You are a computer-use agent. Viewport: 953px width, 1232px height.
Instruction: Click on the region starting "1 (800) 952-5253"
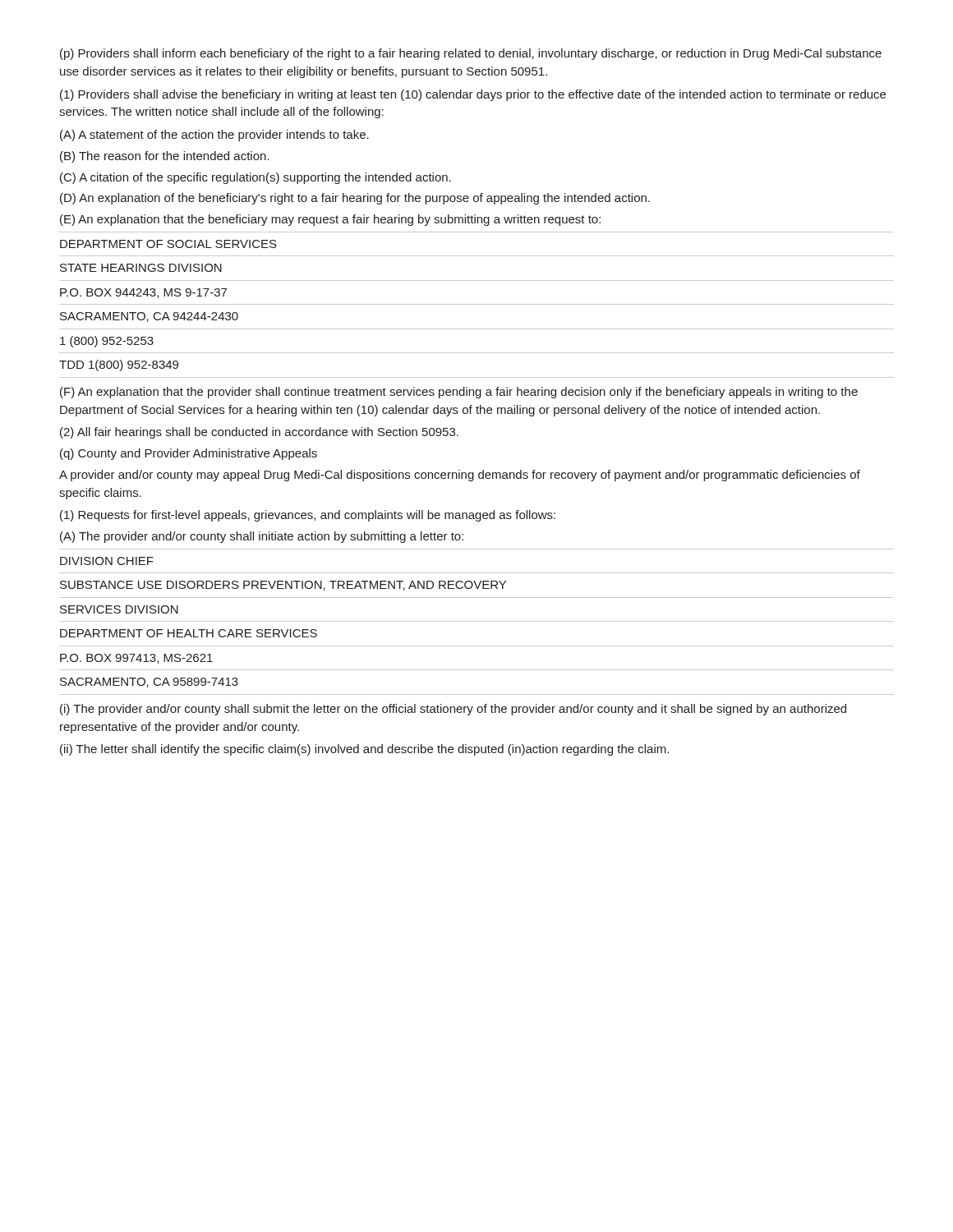(x=106, y=340)
